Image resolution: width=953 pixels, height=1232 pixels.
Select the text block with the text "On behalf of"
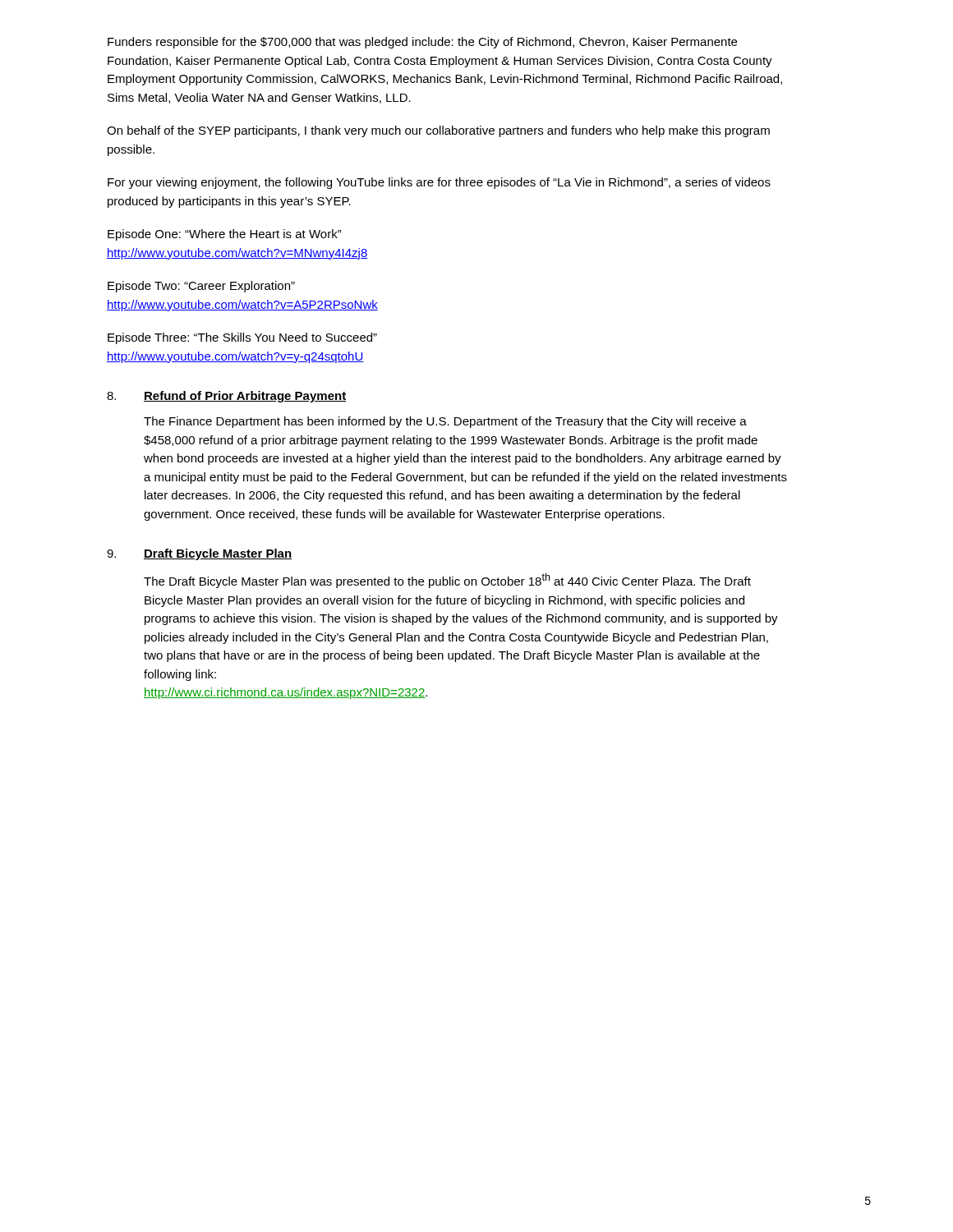click(x=439, y=139)
